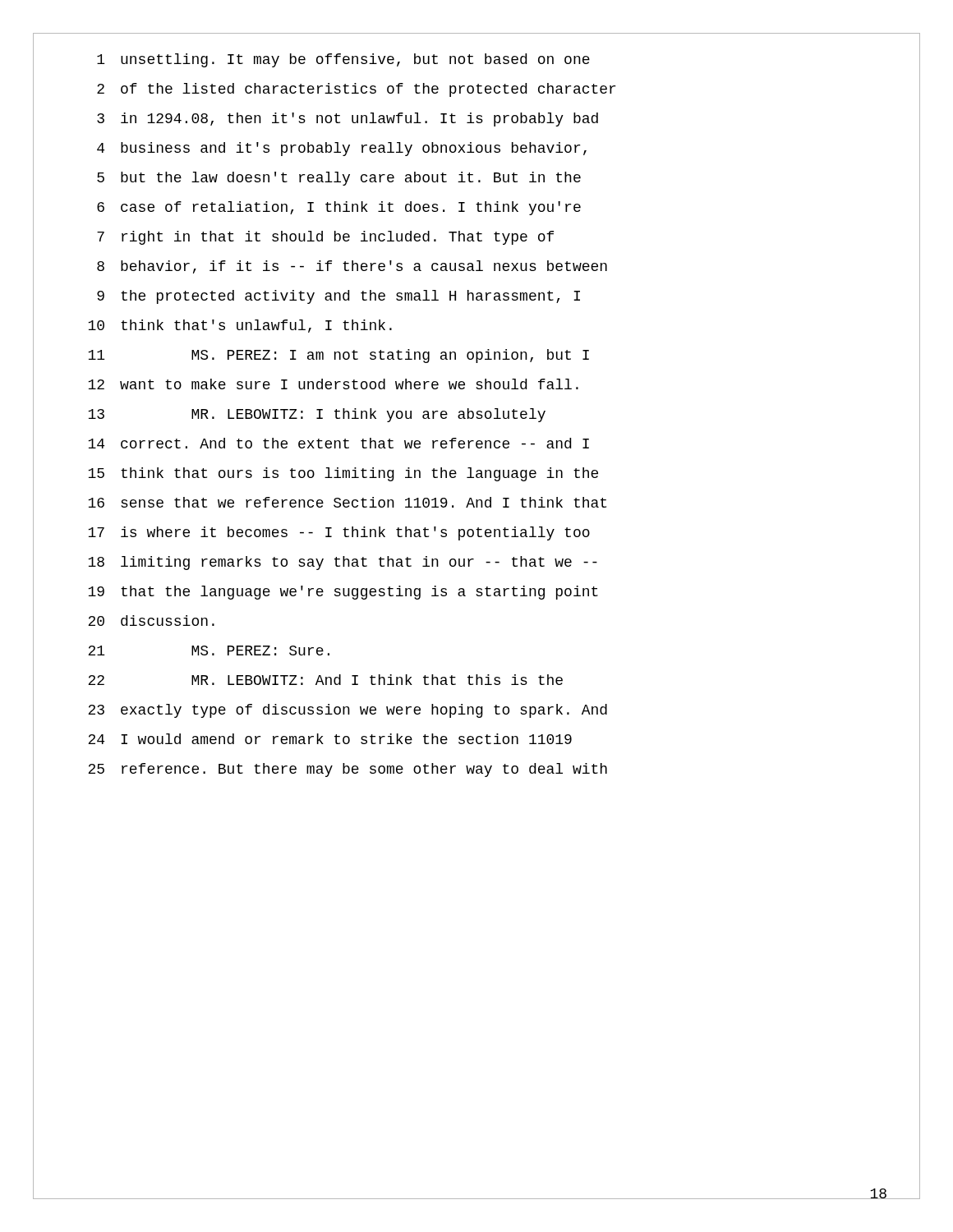Click on the element starting "6 case of retaliation, I think"

coord(476,209)
